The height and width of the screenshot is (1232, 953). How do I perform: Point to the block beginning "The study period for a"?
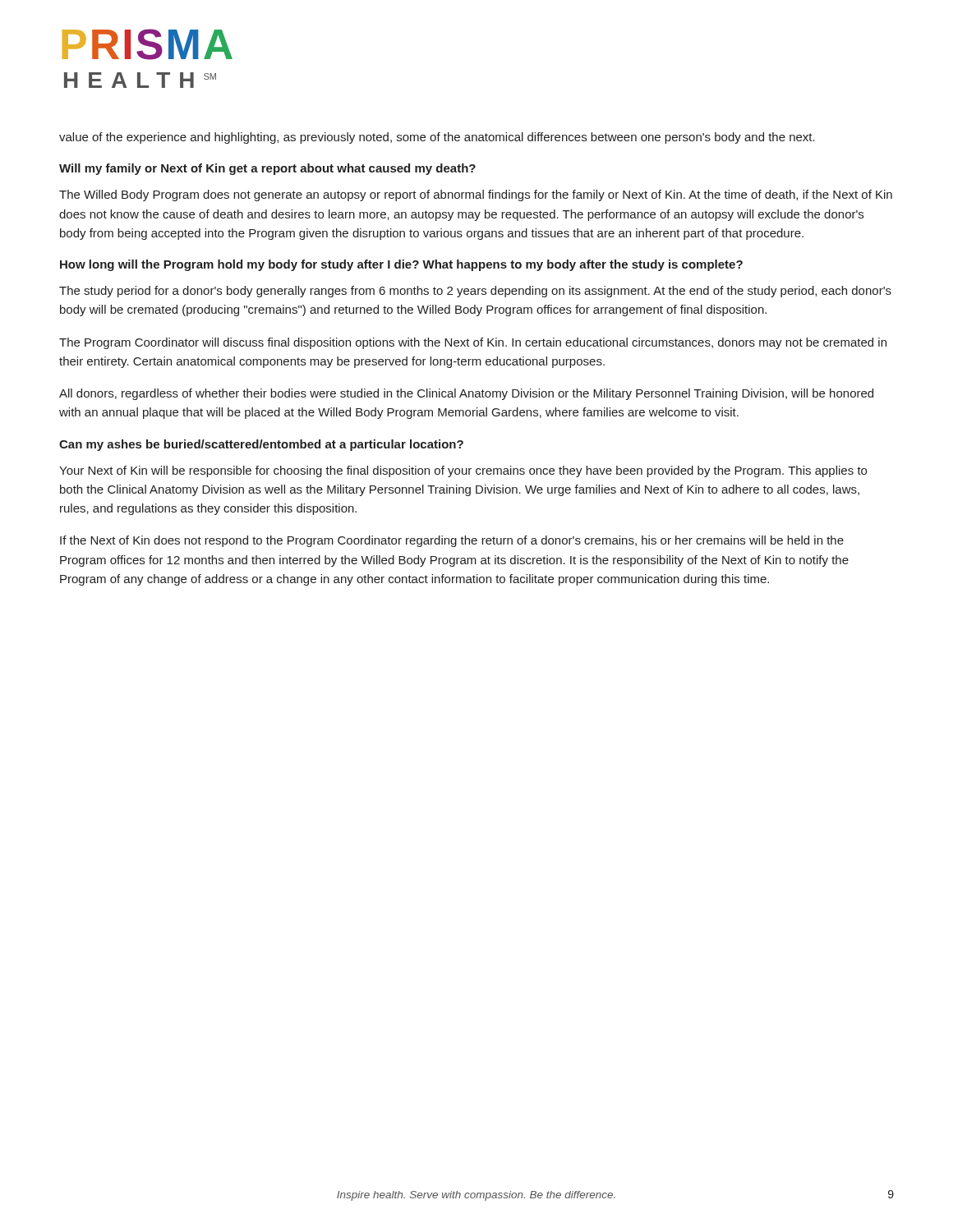pos(476,300)
